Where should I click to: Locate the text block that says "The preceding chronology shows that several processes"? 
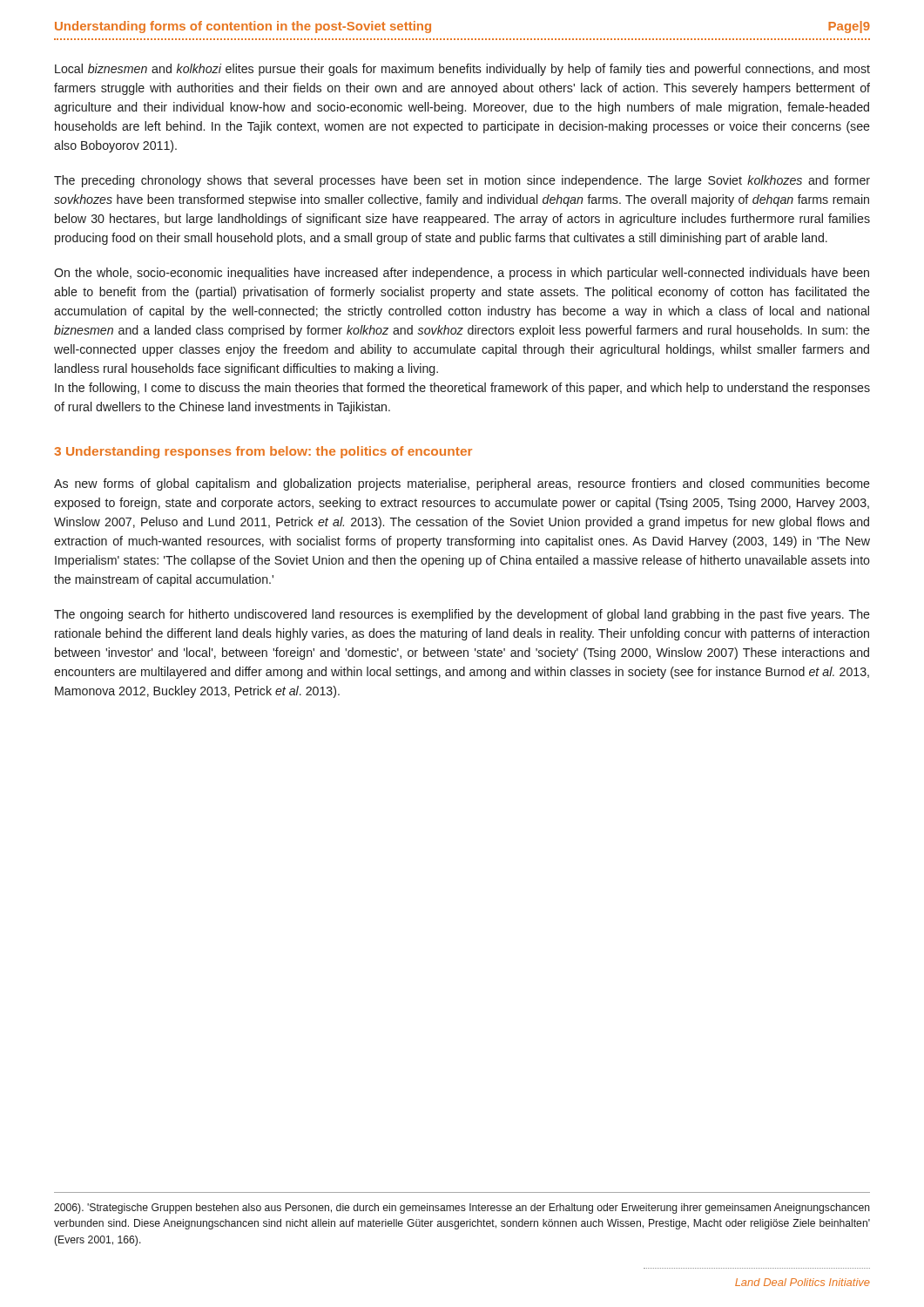point(462,209)
